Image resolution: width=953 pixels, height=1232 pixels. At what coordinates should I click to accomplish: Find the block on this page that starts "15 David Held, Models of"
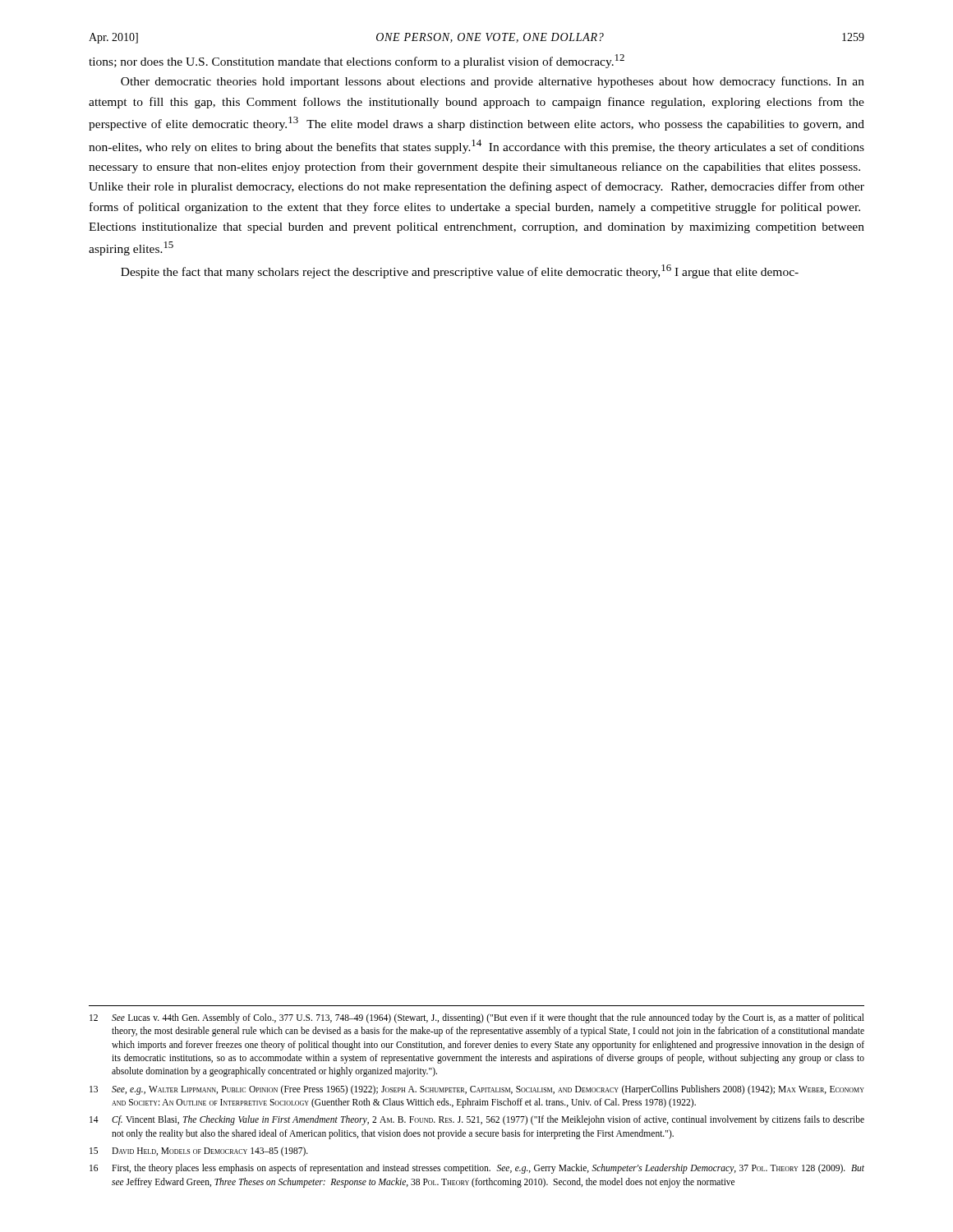coord(199,1152)
